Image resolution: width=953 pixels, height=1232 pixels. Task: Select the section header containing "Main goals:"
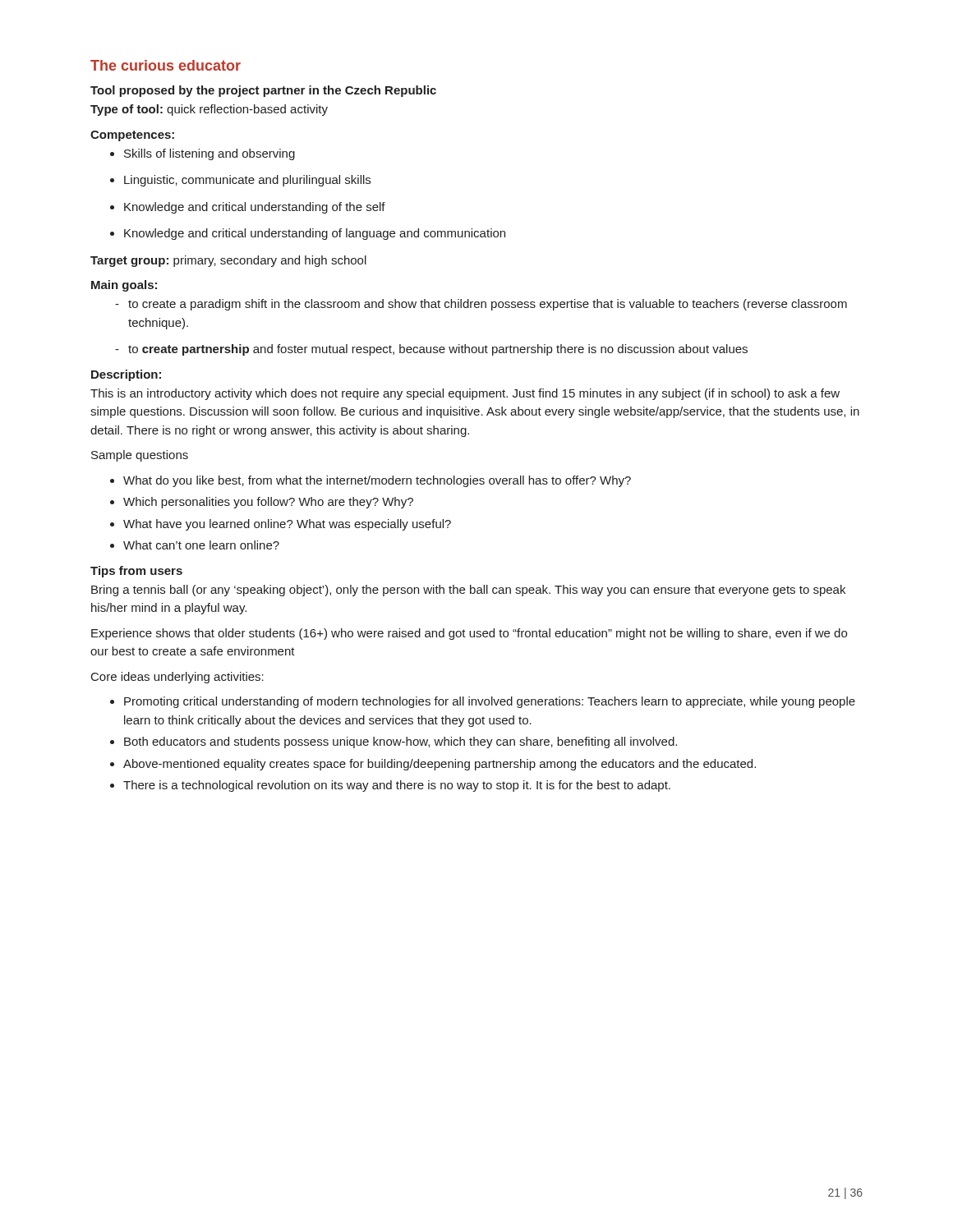tap(124, 285)
